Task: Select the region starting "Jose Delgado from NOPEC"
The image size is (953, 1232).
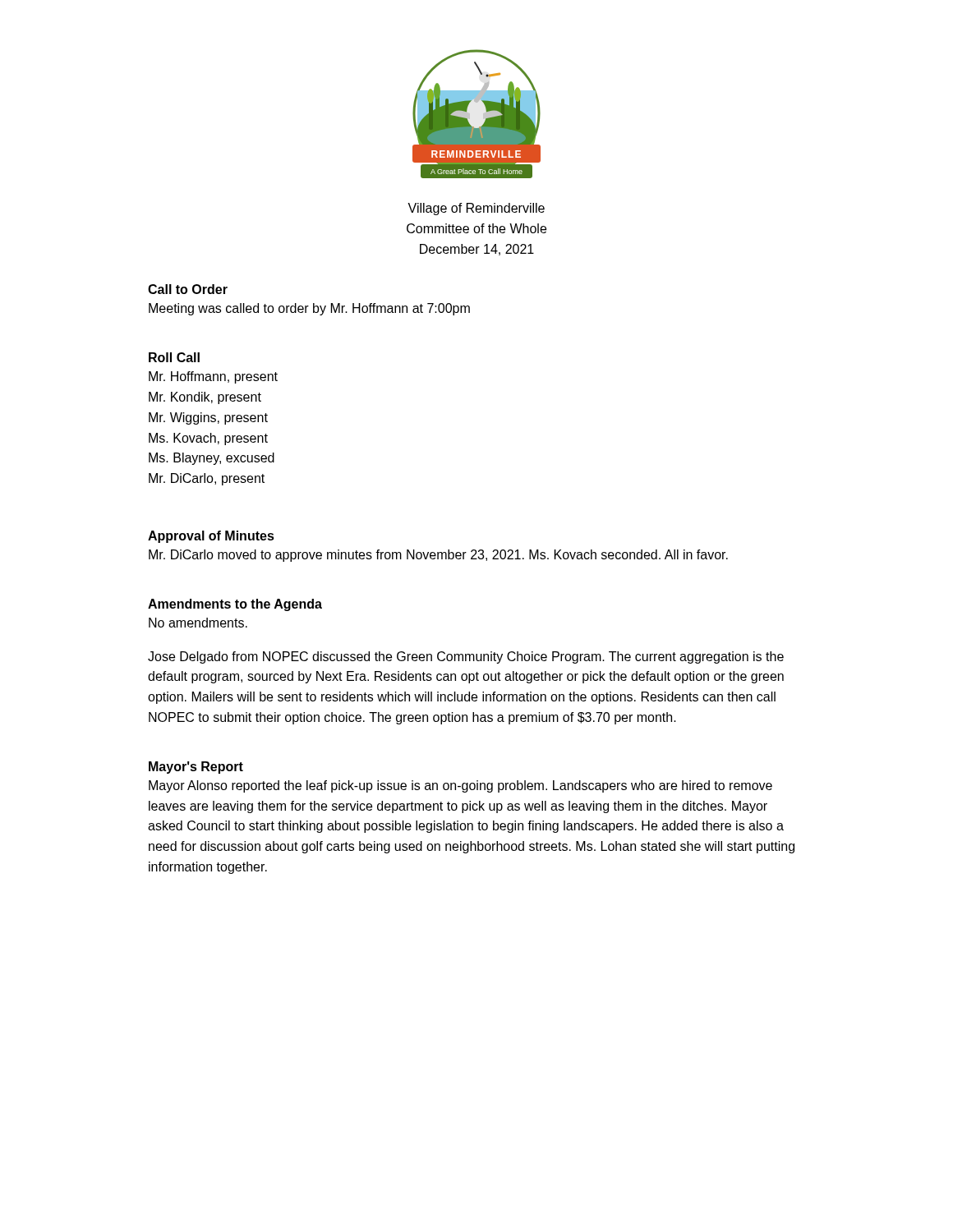Action: tap(466, 687)
